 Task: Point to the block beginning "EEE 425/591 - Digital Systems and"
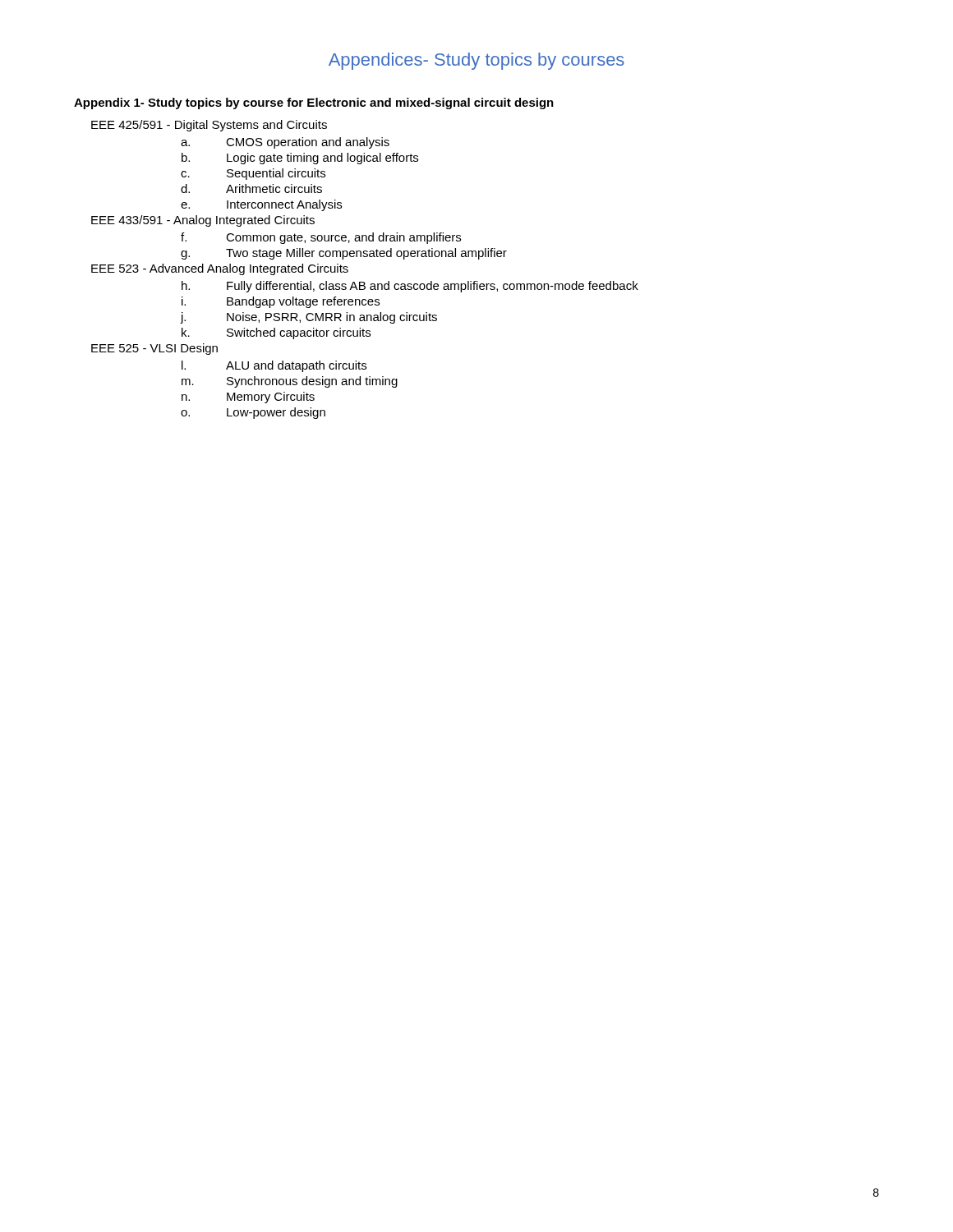pos(209,124)
